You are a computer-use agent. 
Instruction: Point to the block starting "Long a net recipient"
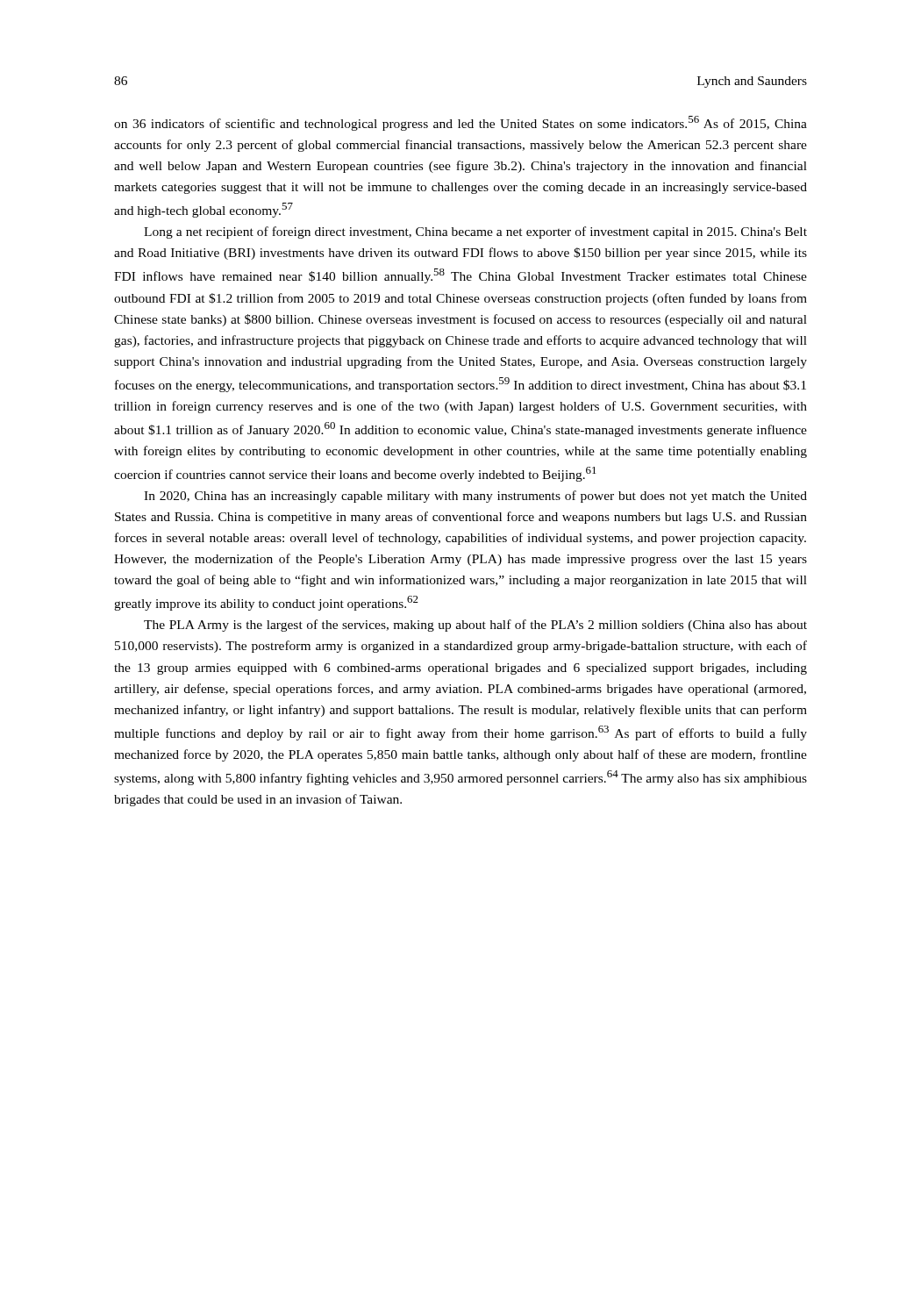click(460, 353)
